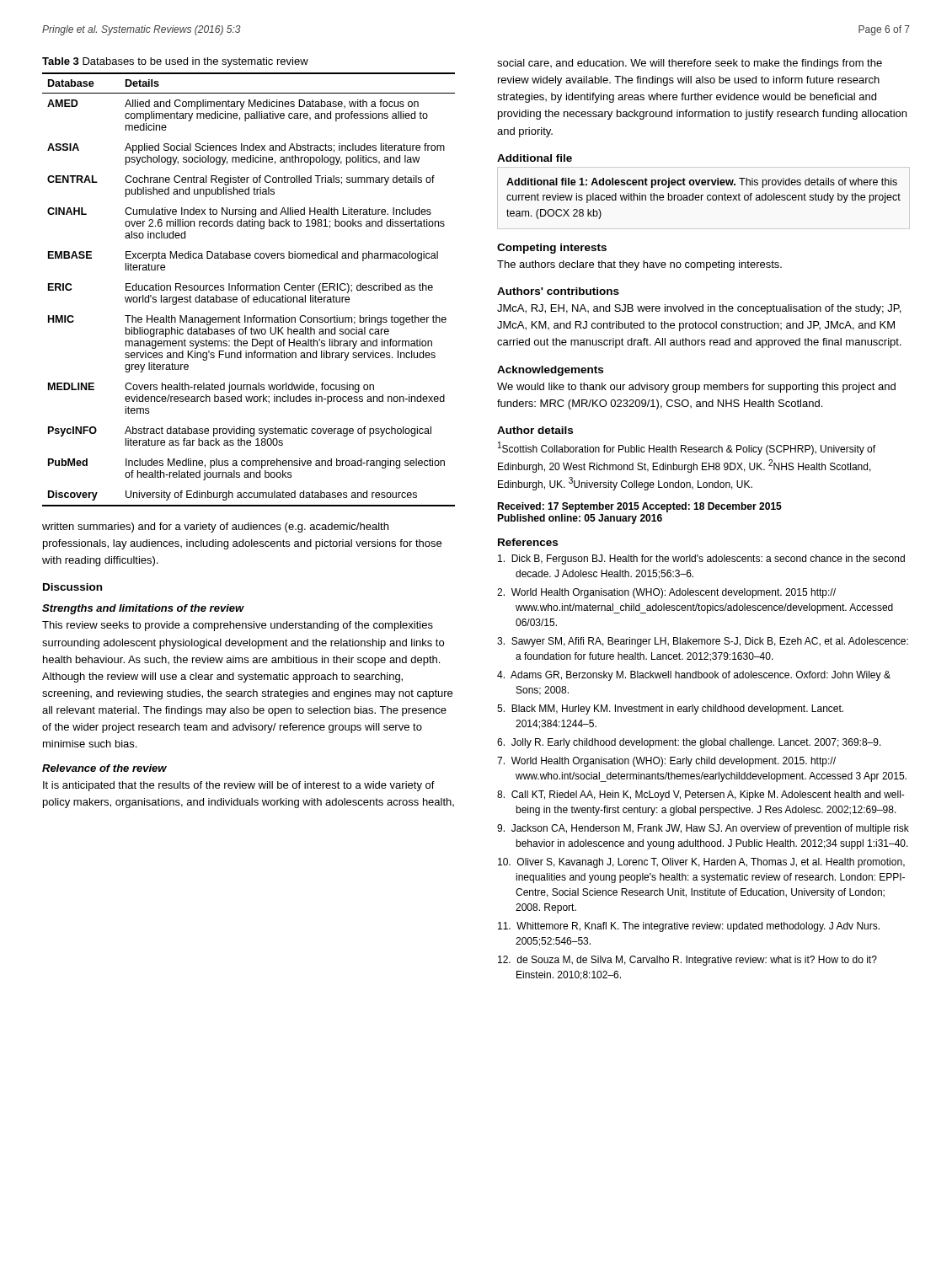Where is the passage that starts "We would like to thank our"?
Viewport: 952px width, 1264px height.
pos(697,394)
